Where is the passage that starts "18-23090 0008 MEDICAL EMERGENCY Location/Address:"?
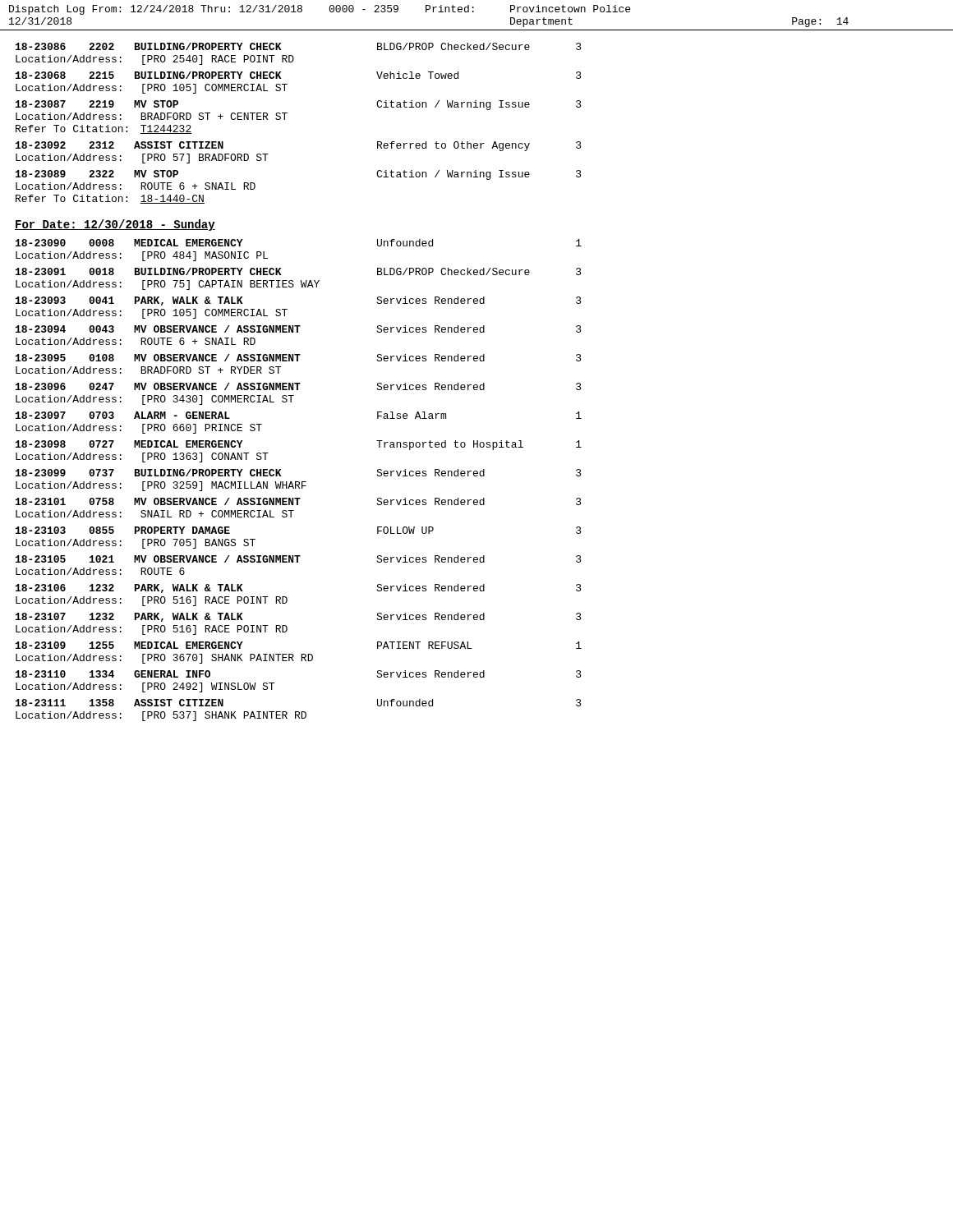This screenshot has height=1232, width=953. 37,243
